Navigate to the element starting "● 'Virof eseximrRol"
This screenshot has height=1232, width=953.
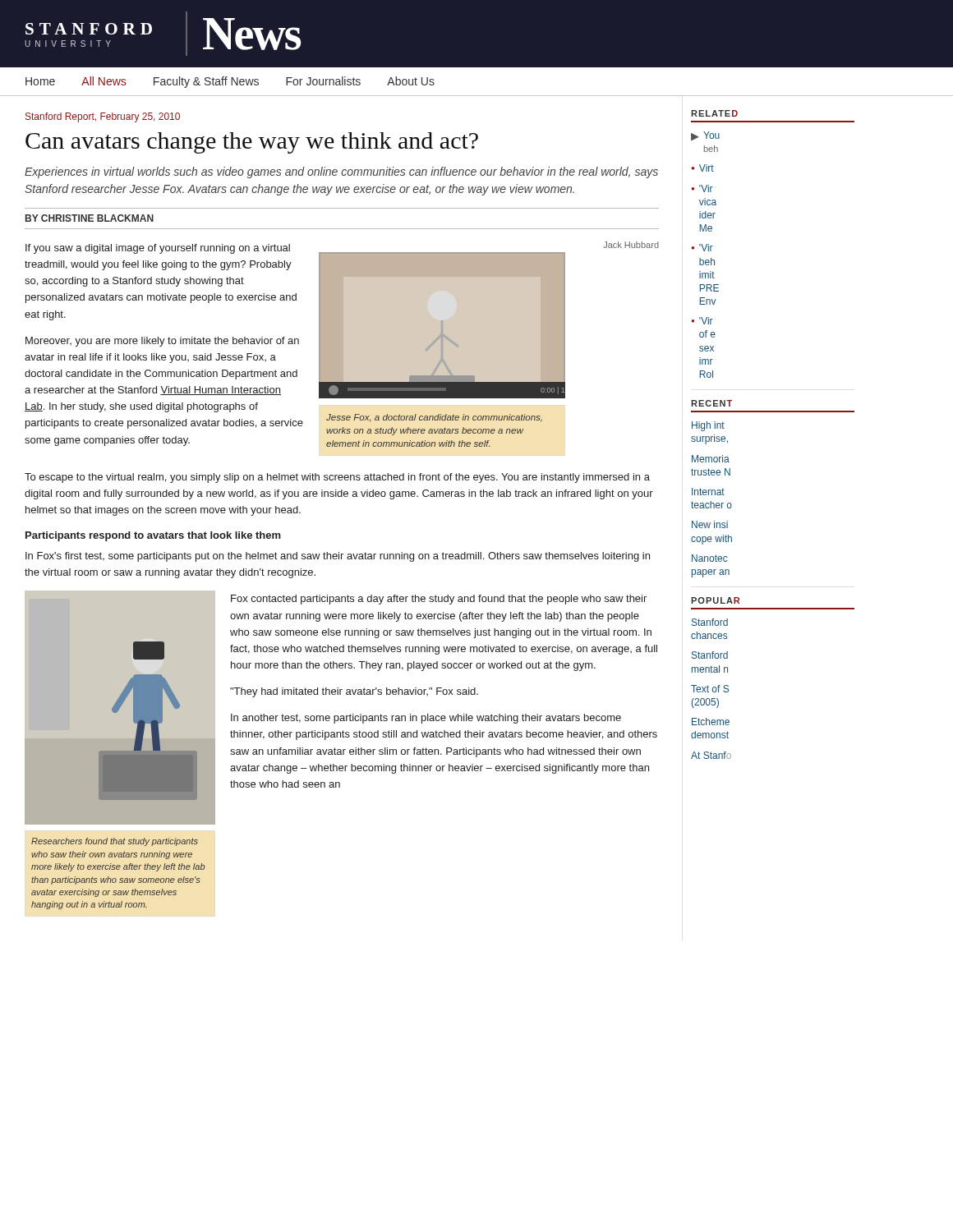(703, 348)
